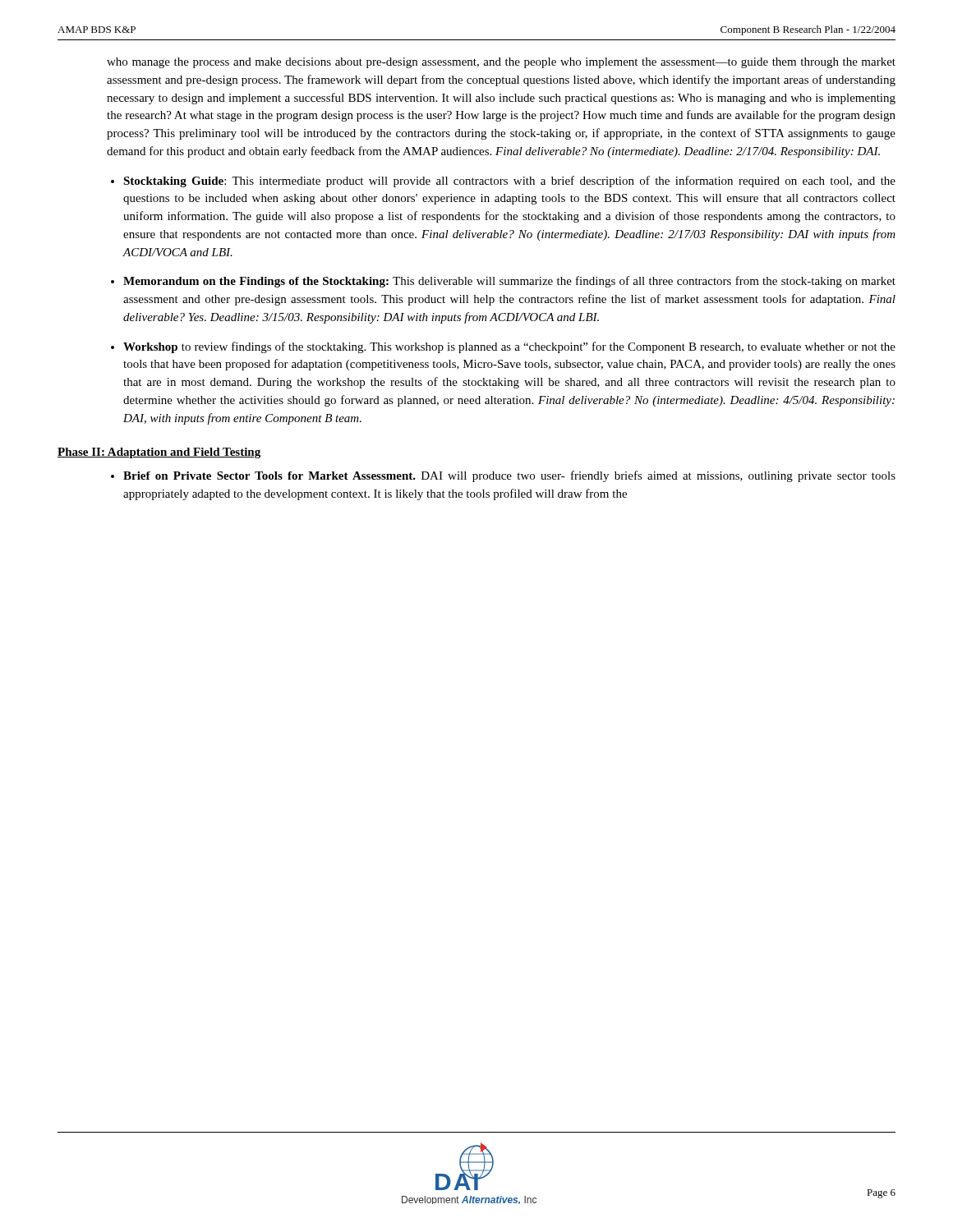The height and width of the screenshot is (1232, 953).
Task: Find the region starting "who manage the process and"
Action: click(501, 106)
